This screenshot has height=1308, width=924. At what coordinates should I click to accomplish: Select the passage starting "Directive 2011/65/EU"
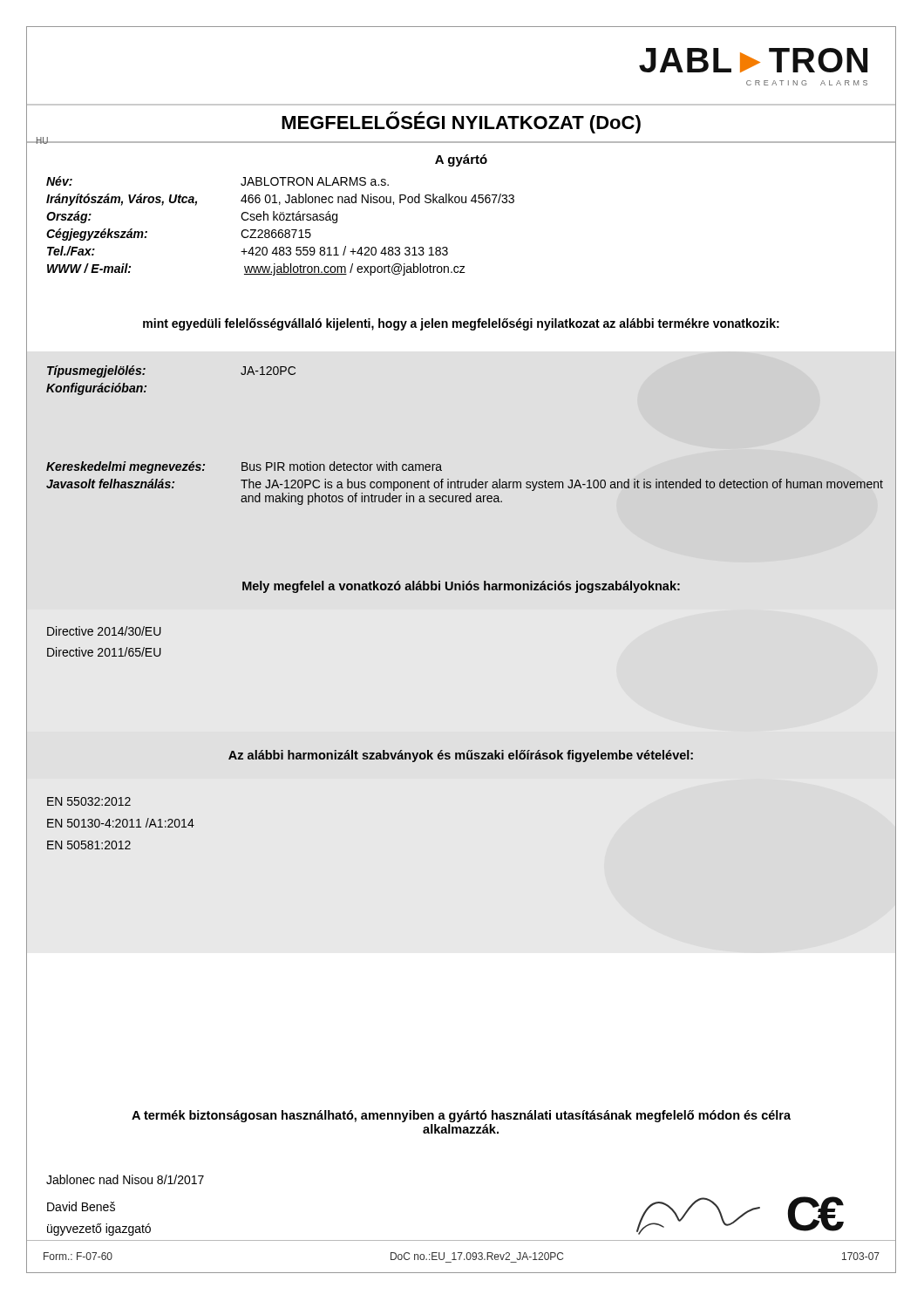tap(104, 652)
